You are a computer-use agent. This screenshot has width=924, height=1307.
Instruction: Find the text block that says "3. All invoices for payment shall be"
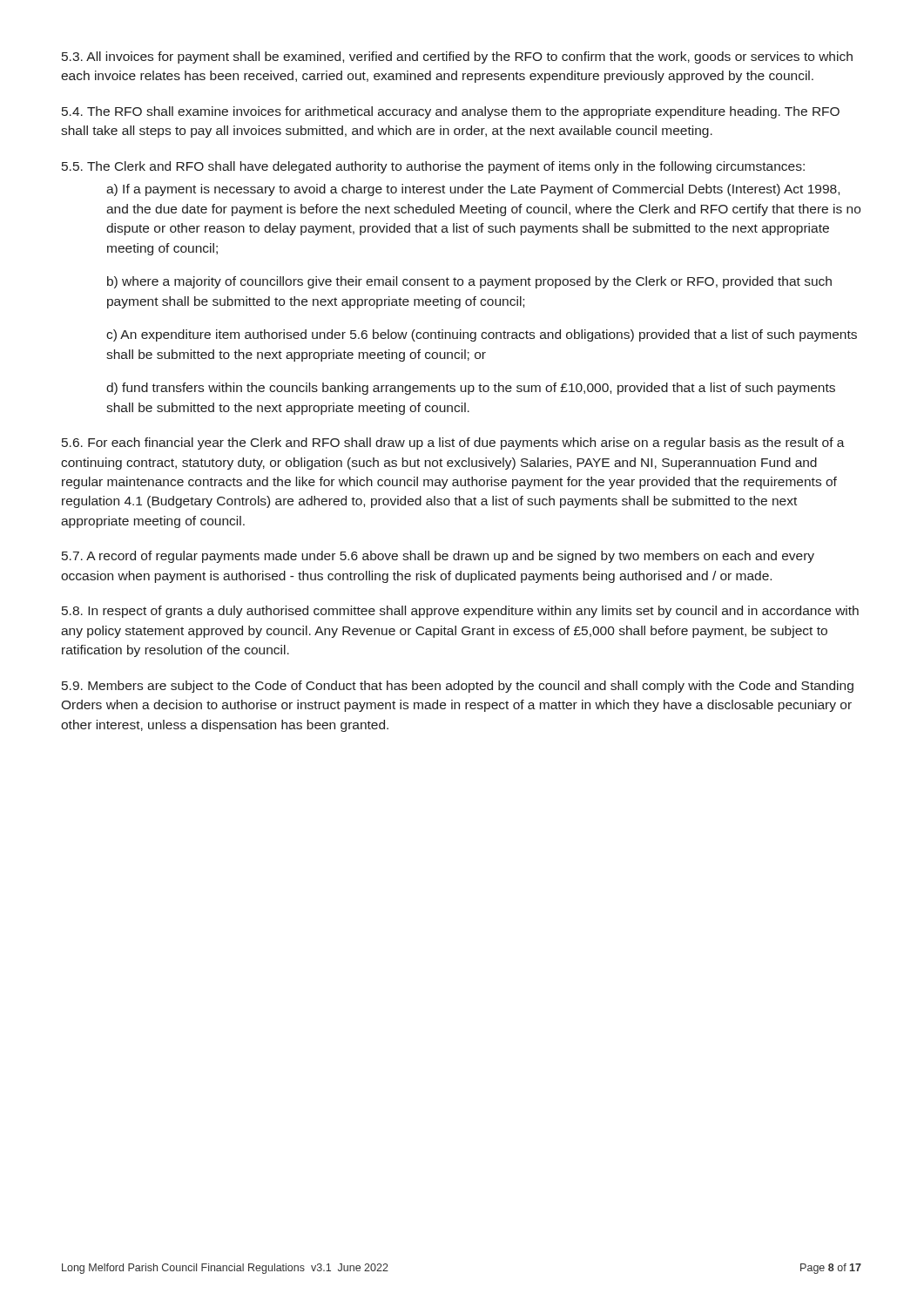pos(457,66)
